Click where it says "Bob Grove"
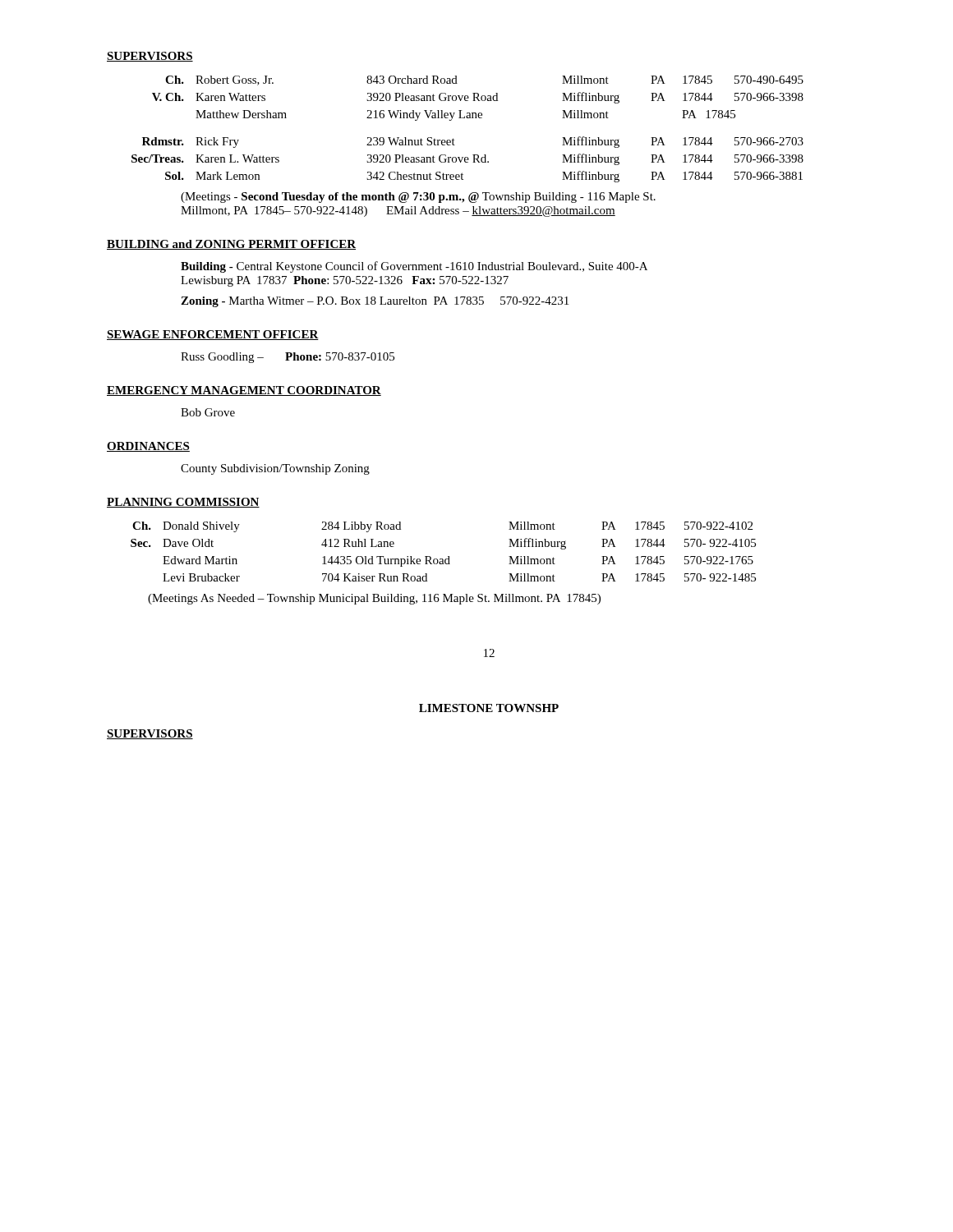Screen dimensions: 1232x953 tap(208, 412)
